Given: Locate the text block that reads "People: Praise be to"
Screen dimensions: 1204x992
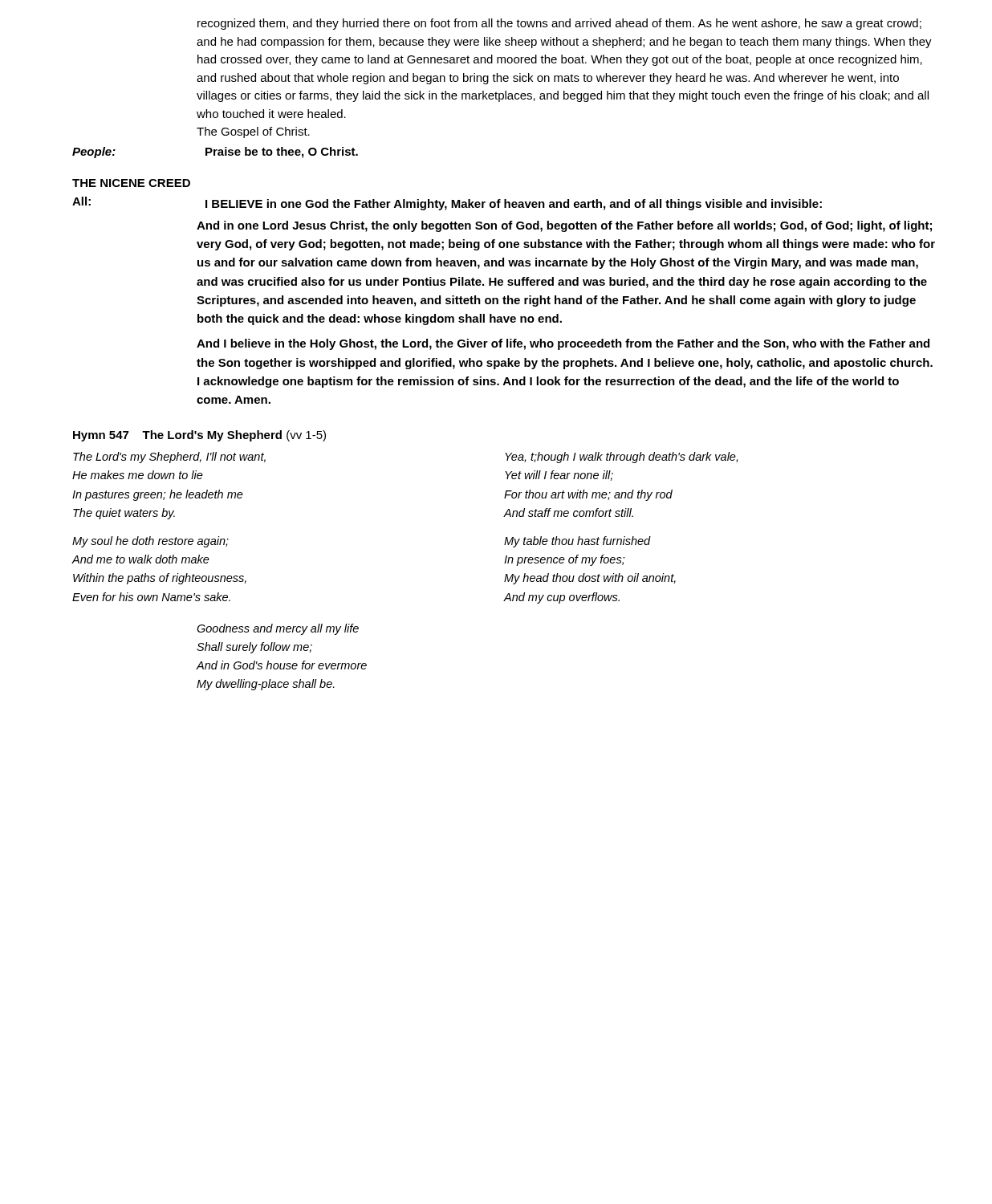Looking at the screenshot, I should 215,153.
